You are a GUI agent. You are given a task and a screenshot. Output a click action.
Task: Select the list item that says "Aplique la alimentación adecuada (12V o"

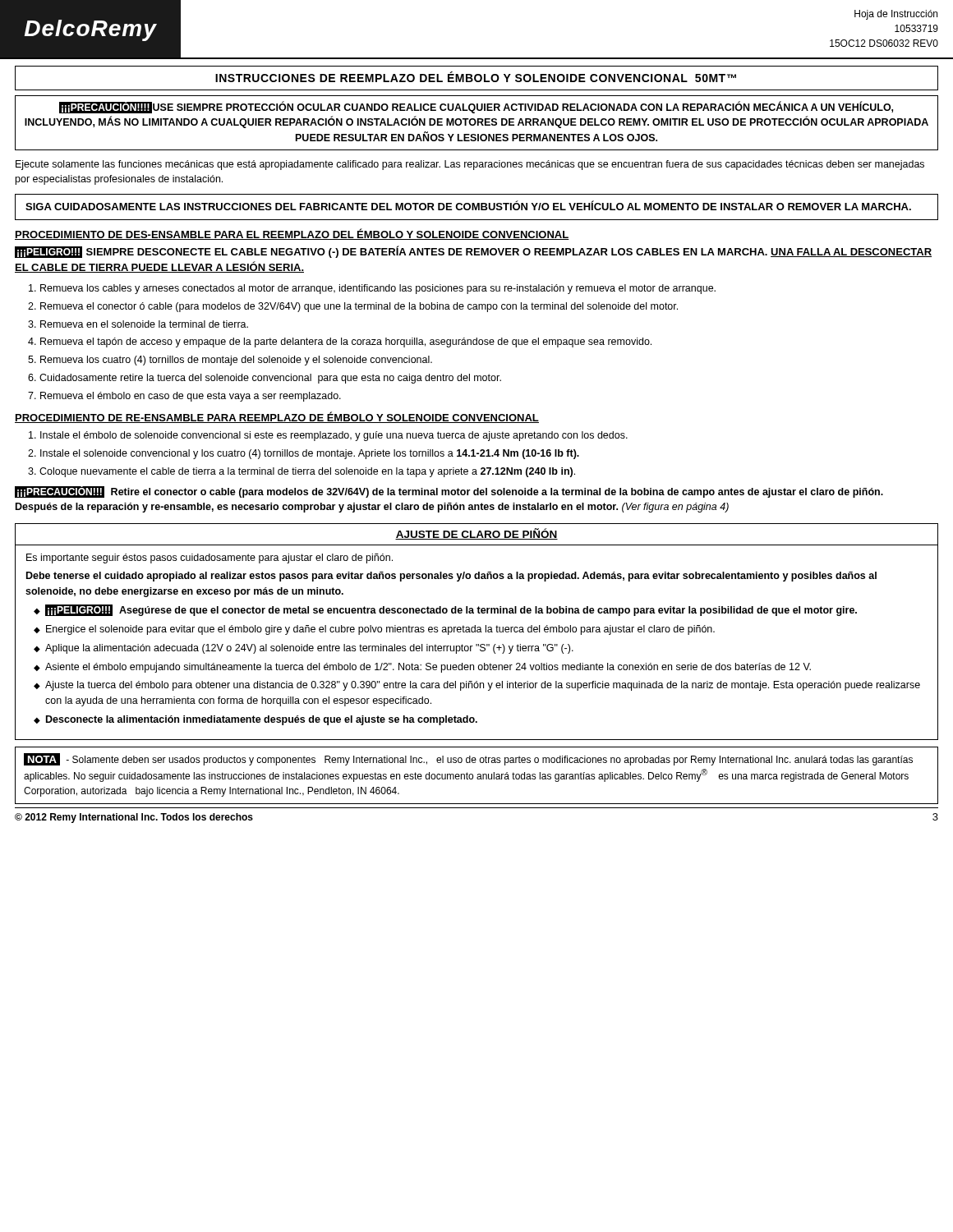(481, 648)
